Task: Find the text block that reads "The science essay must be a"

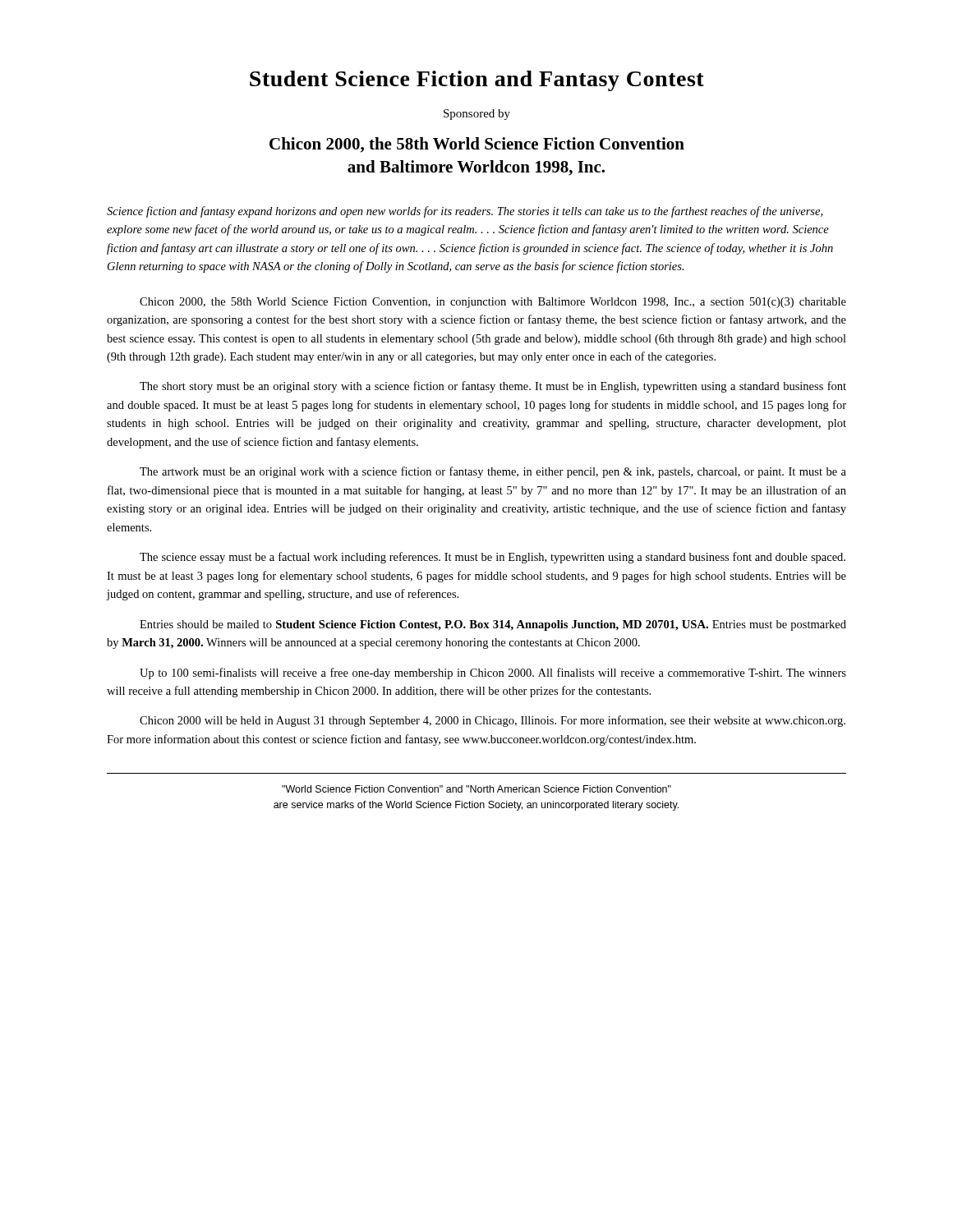Action: [x=476, y=575]
